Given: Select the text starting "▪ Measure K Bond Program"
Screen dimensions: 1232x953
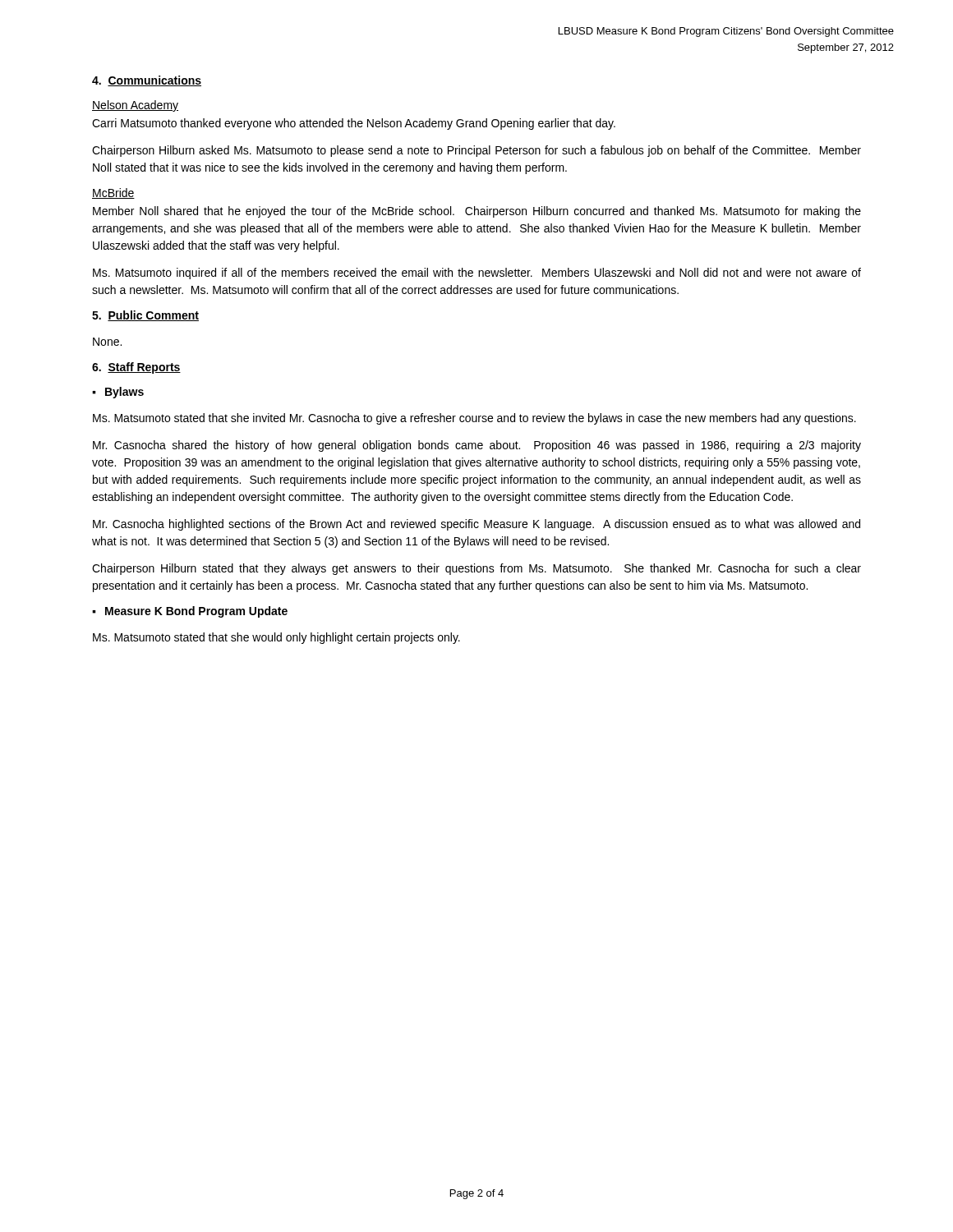Looking at the screenshot, I should (190, 611).
